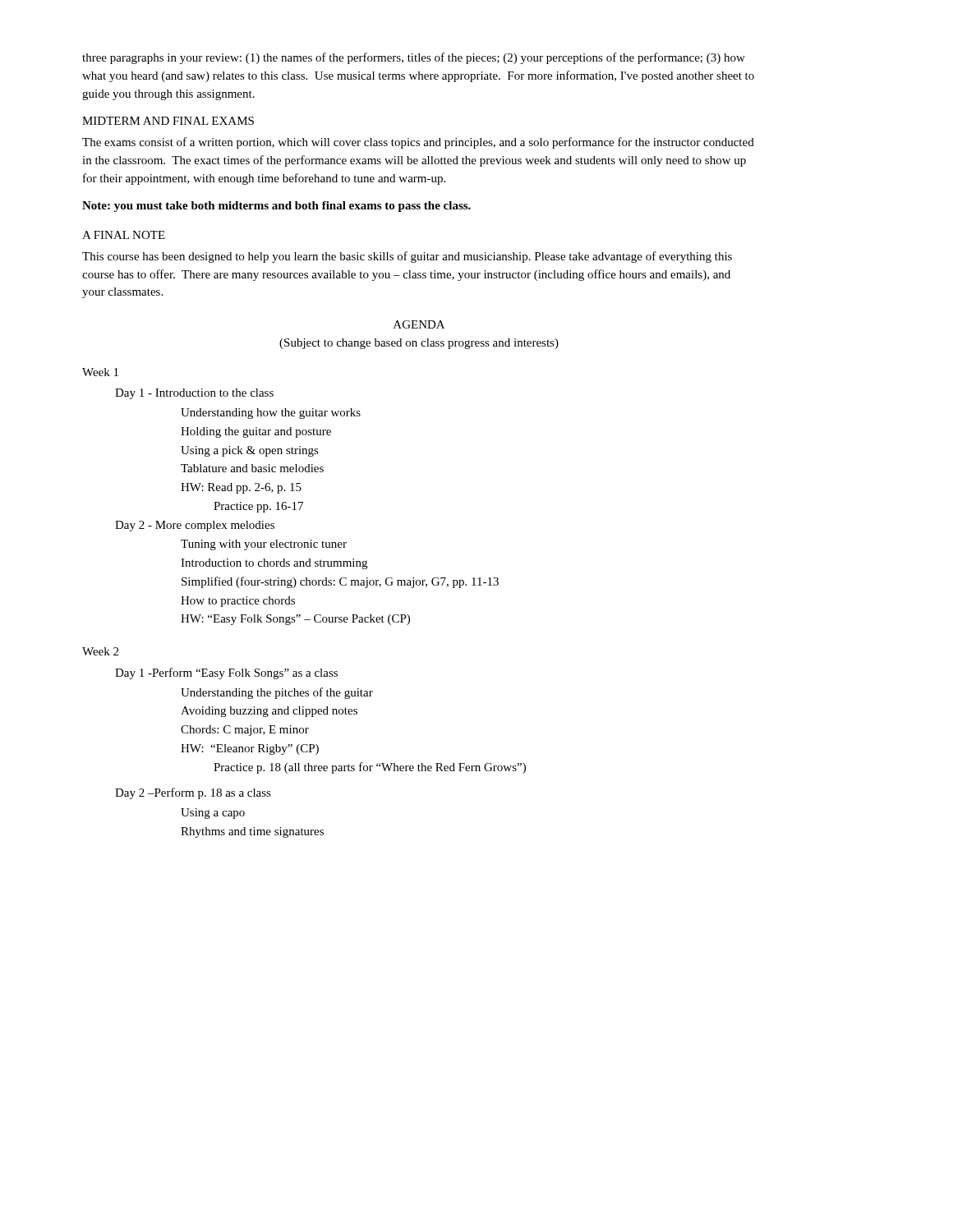Screen dimensions: 1232x953
Task: Locate the passage starting "Understanding the pitches of the"
Action: point(277,693)
